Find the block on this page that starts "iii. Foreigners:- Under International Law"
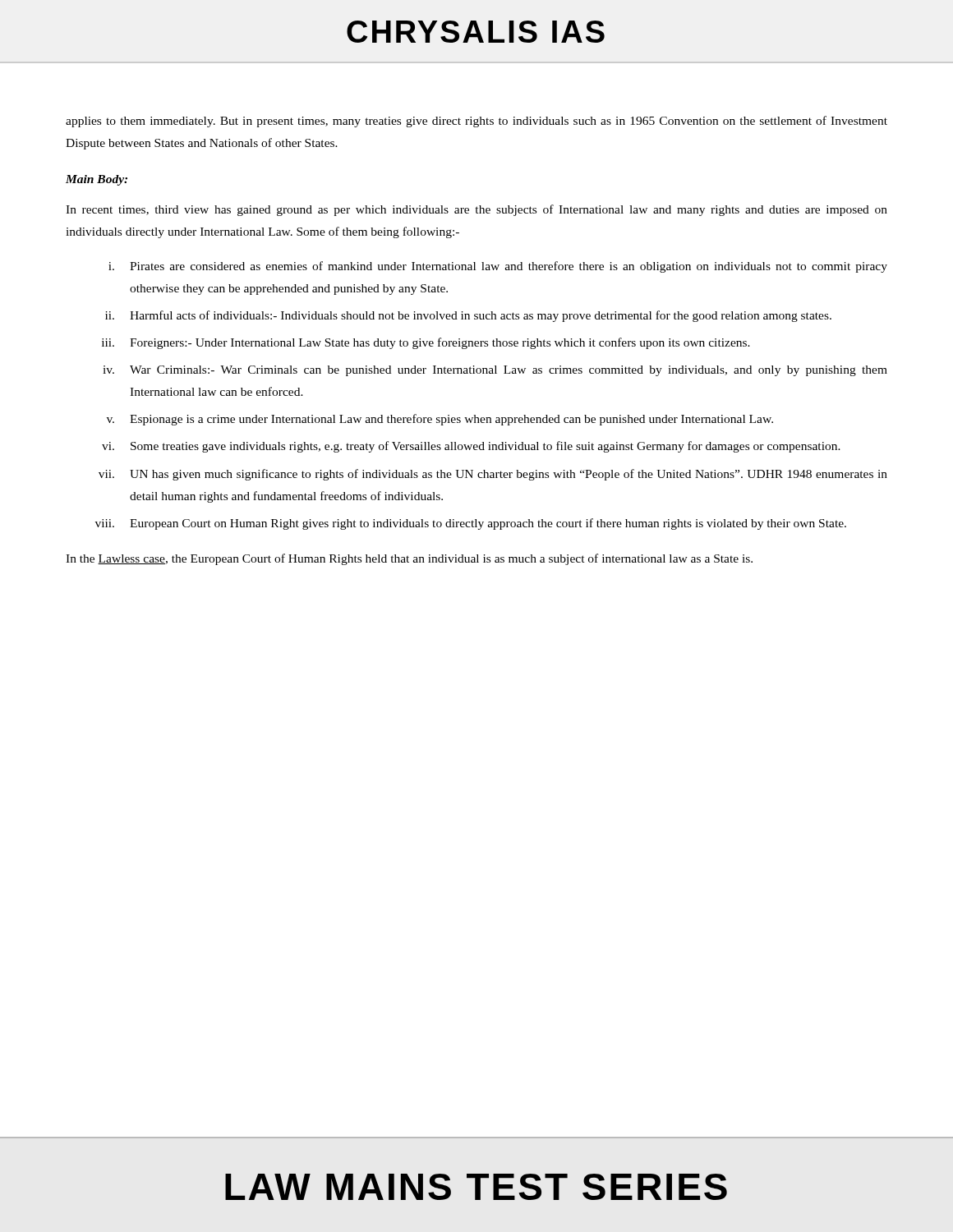The width and height of the screenshot is (953, 1232). pyautogui.click(x=476, y=342)
